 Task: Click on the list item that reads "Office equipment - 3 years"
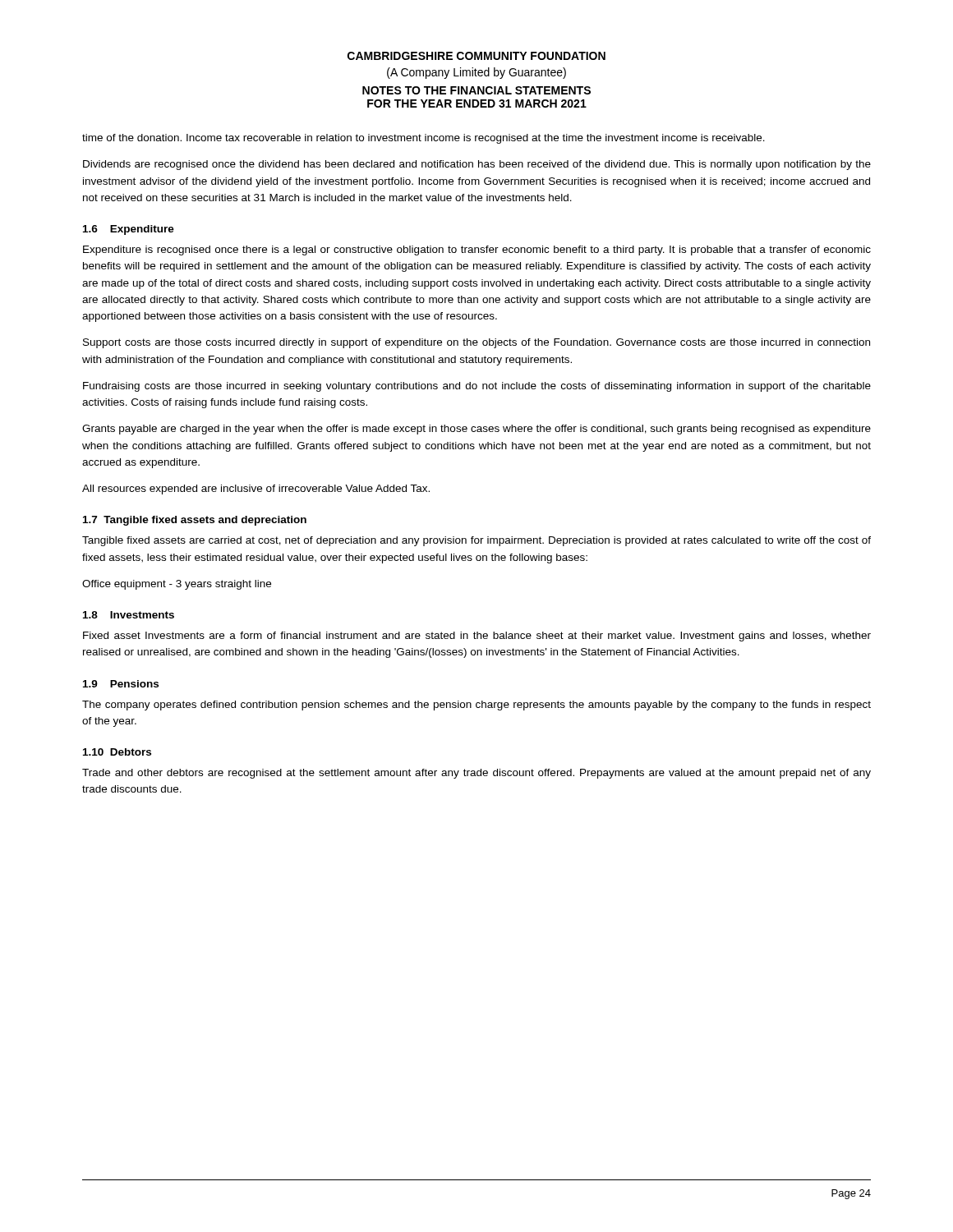pyautogui.click(x=177, y=583)
